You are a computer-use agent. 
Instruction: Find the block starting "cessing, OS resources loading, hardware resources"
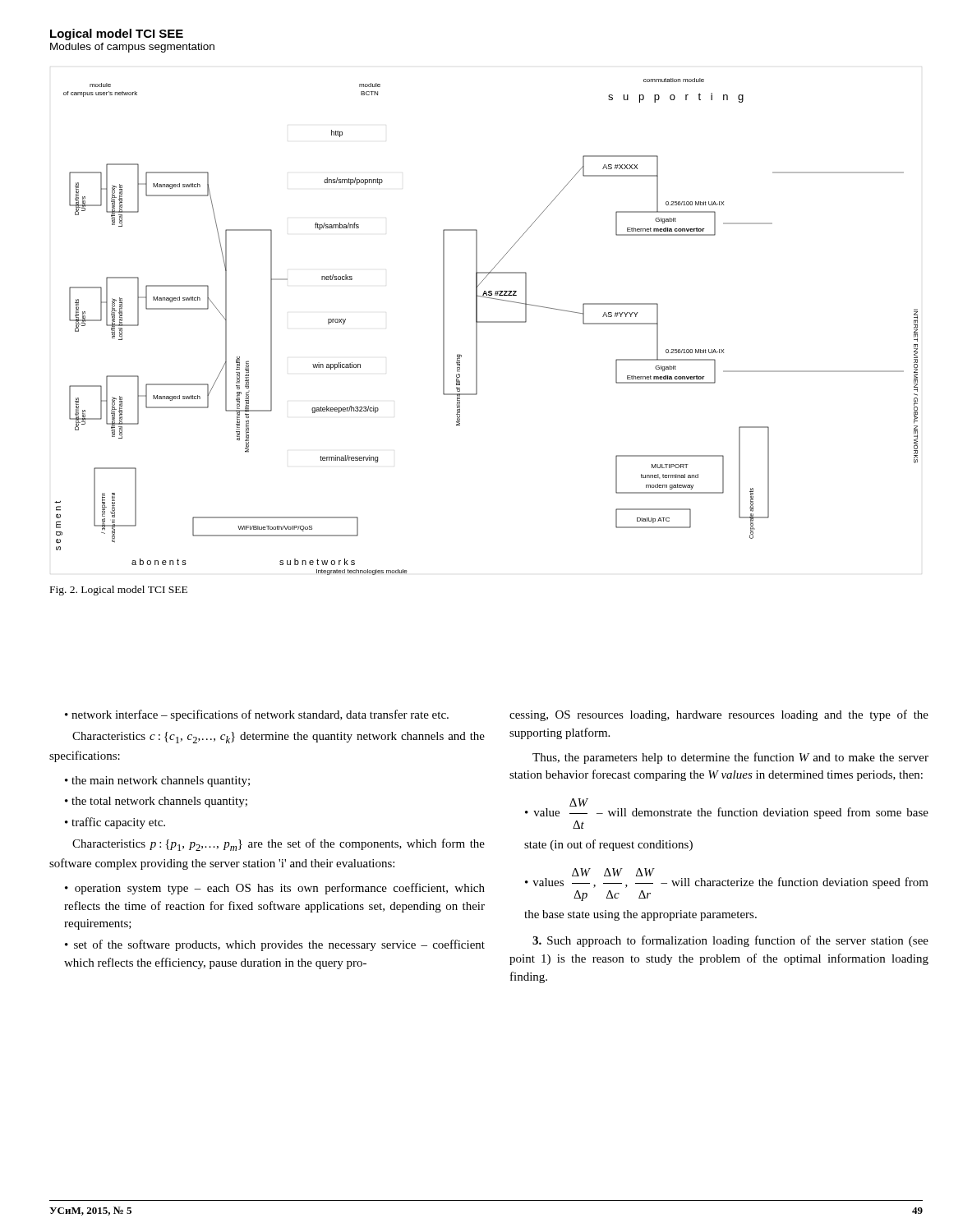click(x=719, y=723)
